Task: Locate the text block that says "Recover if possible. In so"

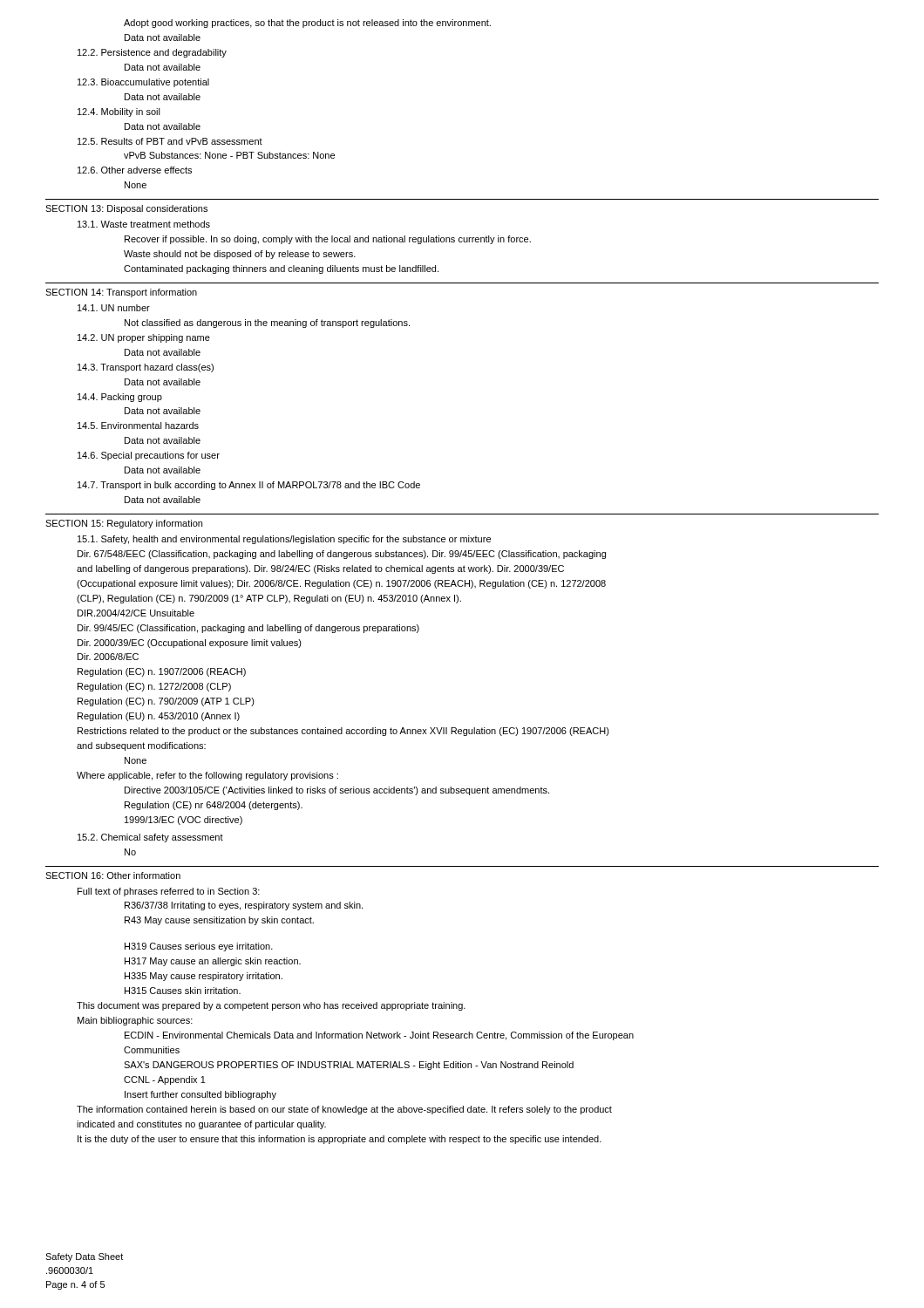Action: (x=328, y=240)
